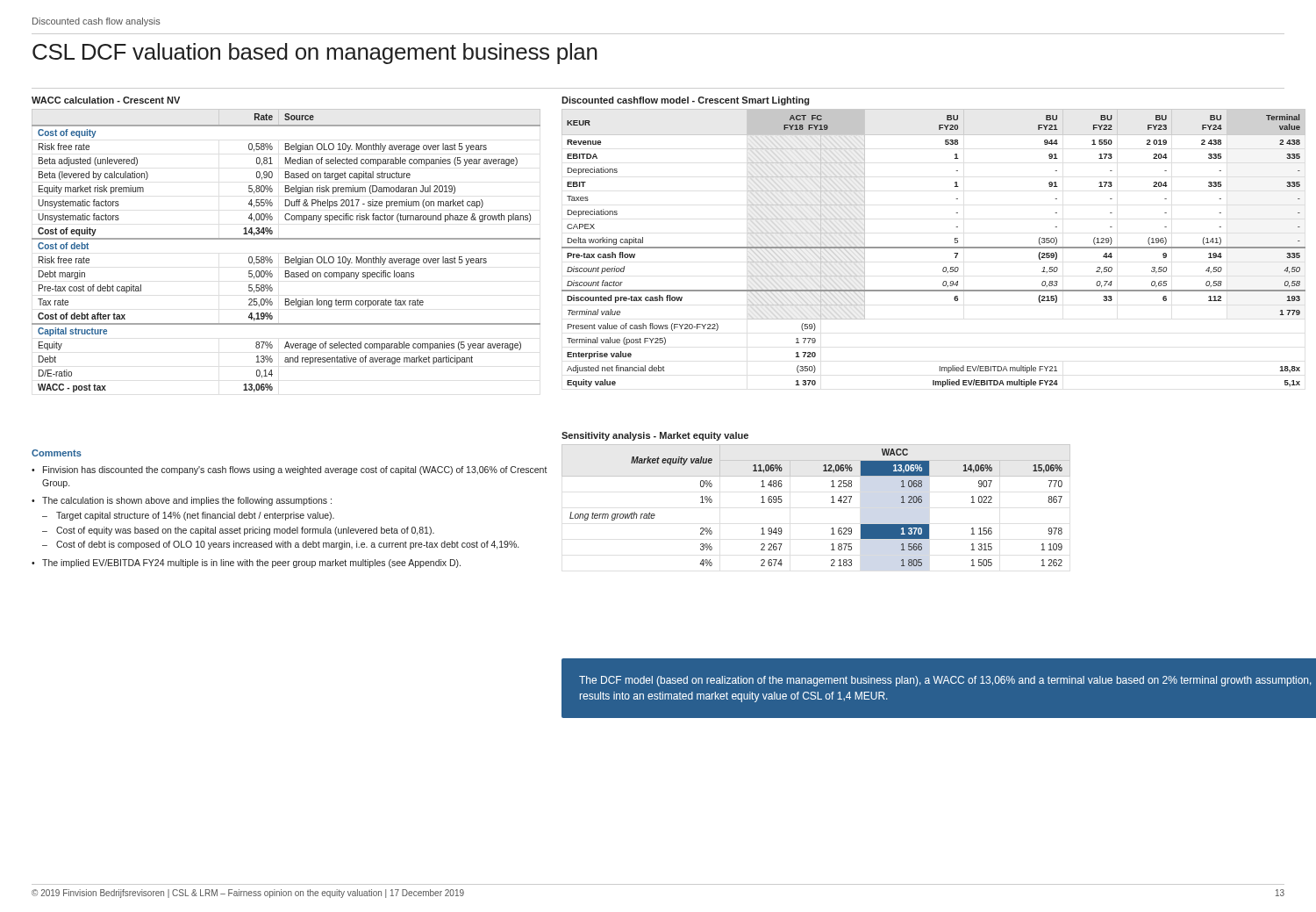Select the section header containing "Discounted cashflow model - Crescent Smart"

pos(686,100)
